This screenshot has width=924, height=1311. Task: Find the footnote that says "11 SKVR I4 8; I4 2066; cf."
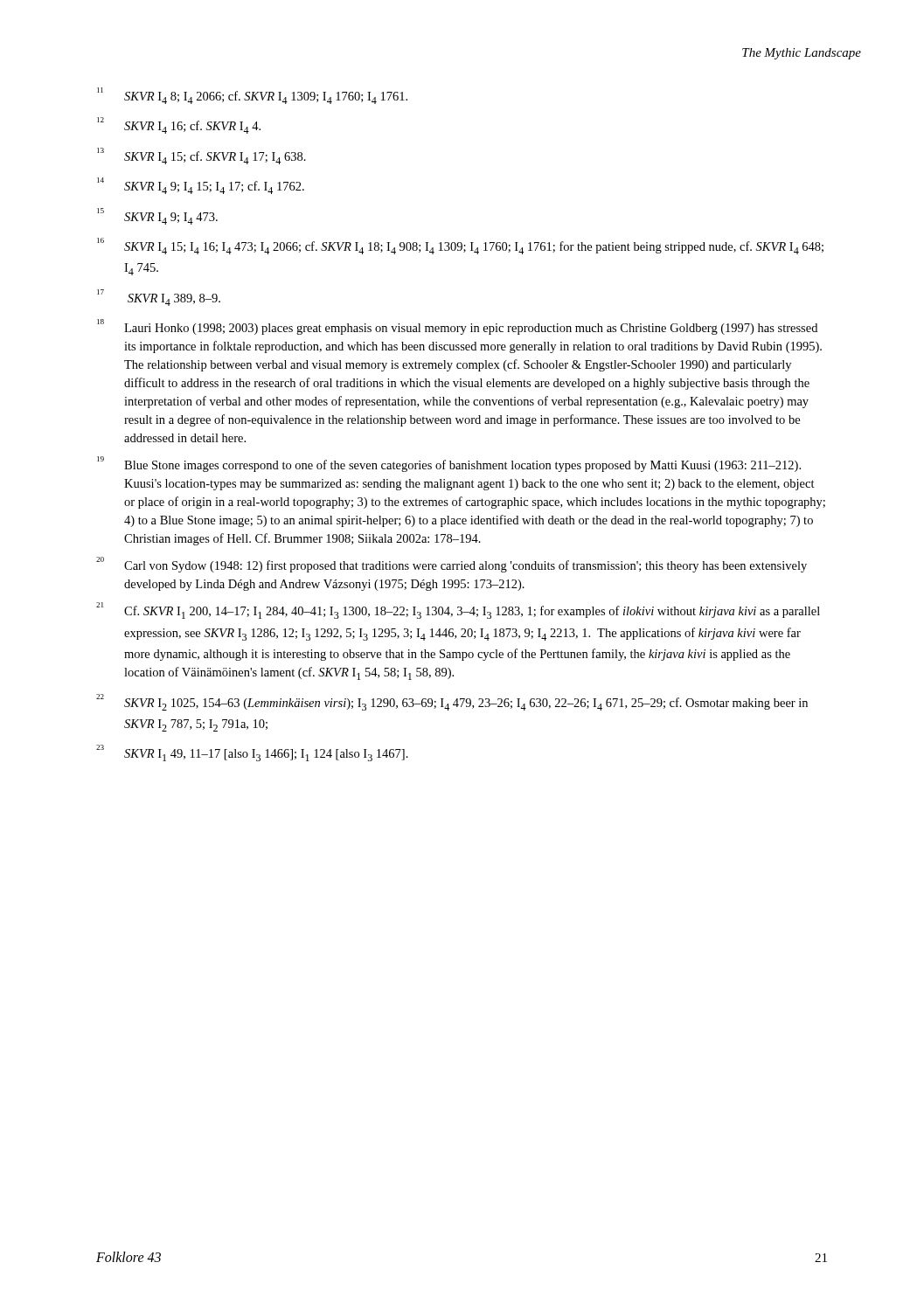pyautogui.click(x=252, y=96)
